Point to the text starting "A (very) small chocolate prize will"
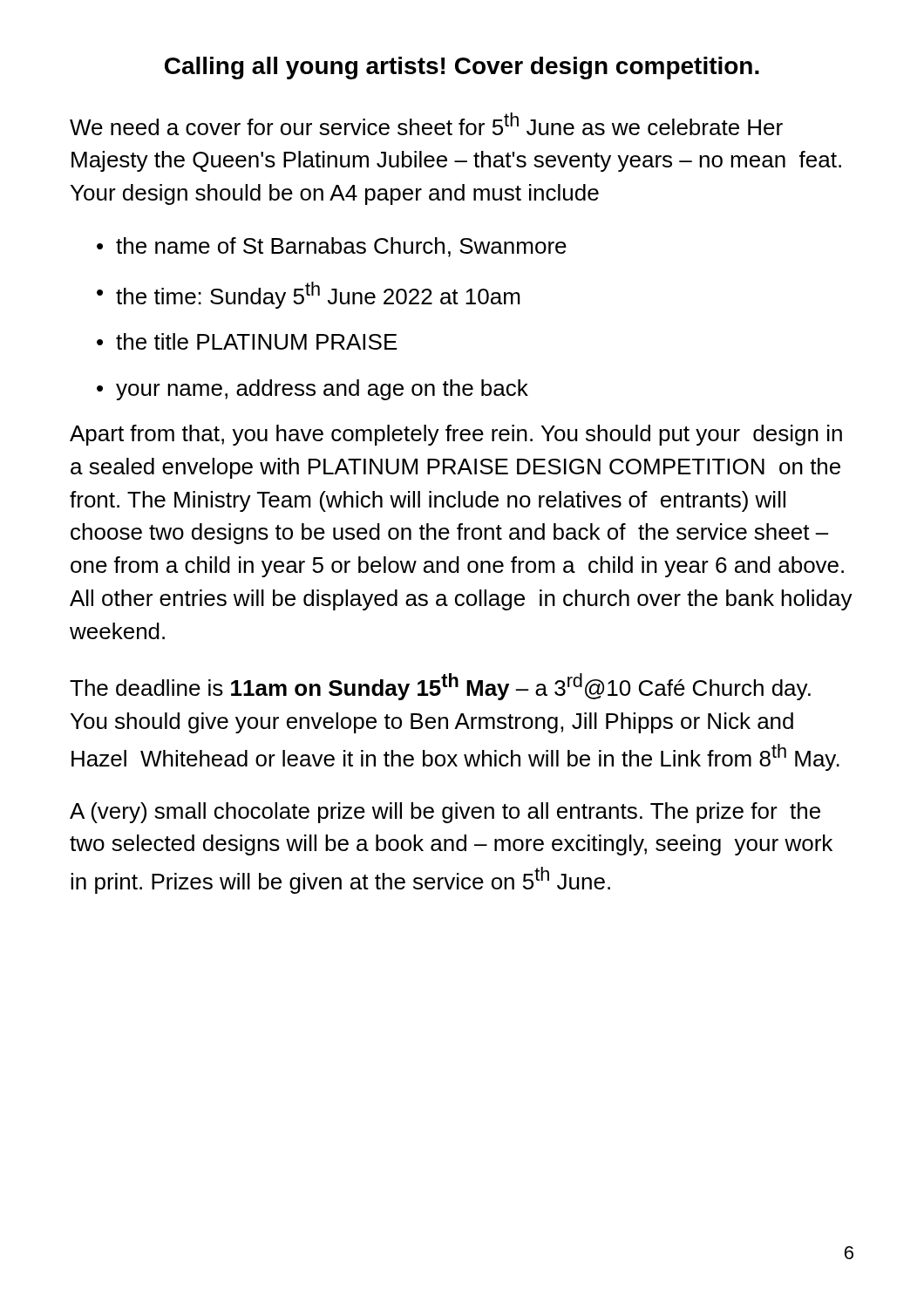Screen dimensions: 1308x924 coord(451,846)
